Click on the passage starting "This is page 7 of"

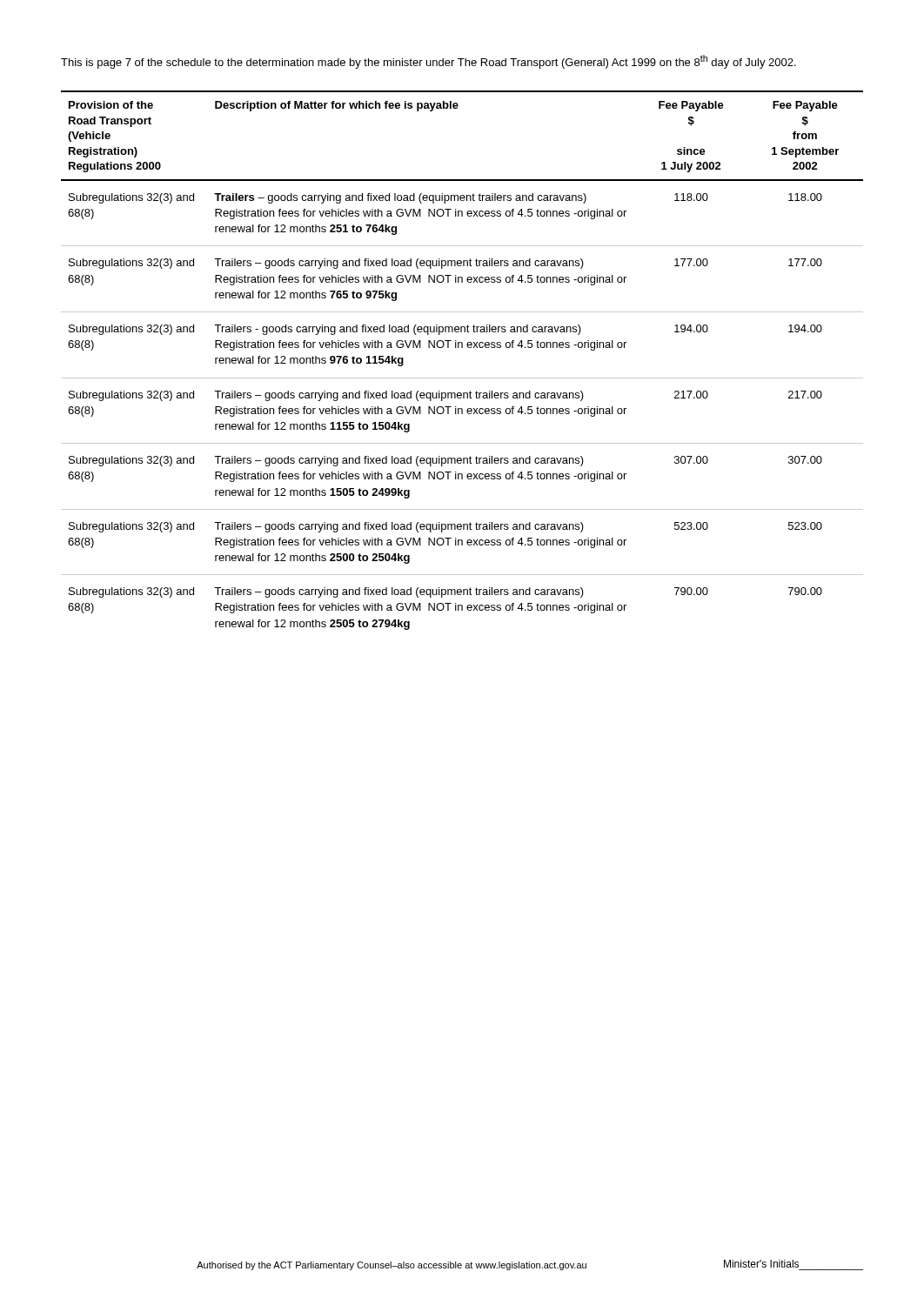pyautogui.click(x=429, y=61)
